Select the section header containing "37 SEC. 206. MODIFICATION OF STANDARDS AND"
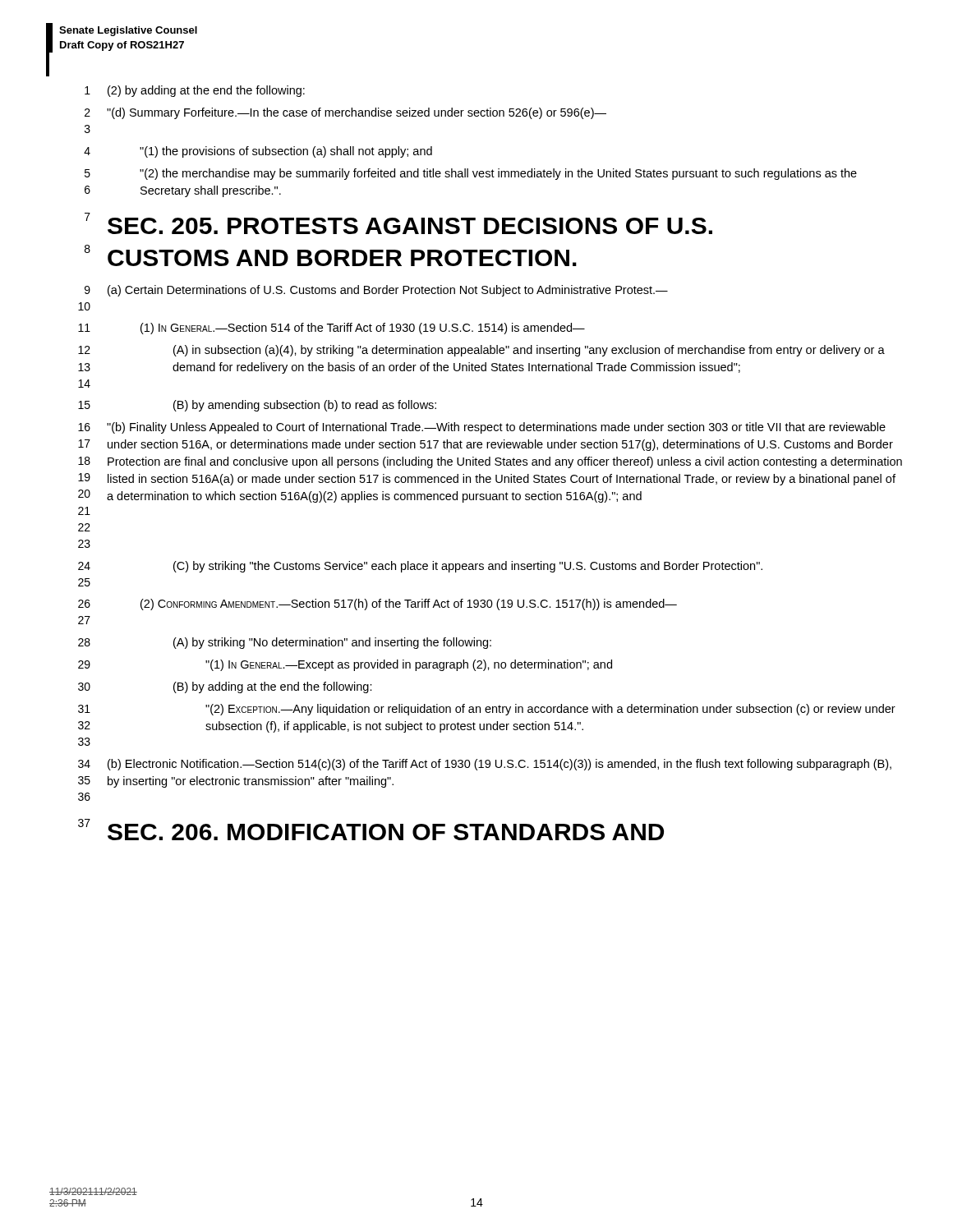 [476, 831]
